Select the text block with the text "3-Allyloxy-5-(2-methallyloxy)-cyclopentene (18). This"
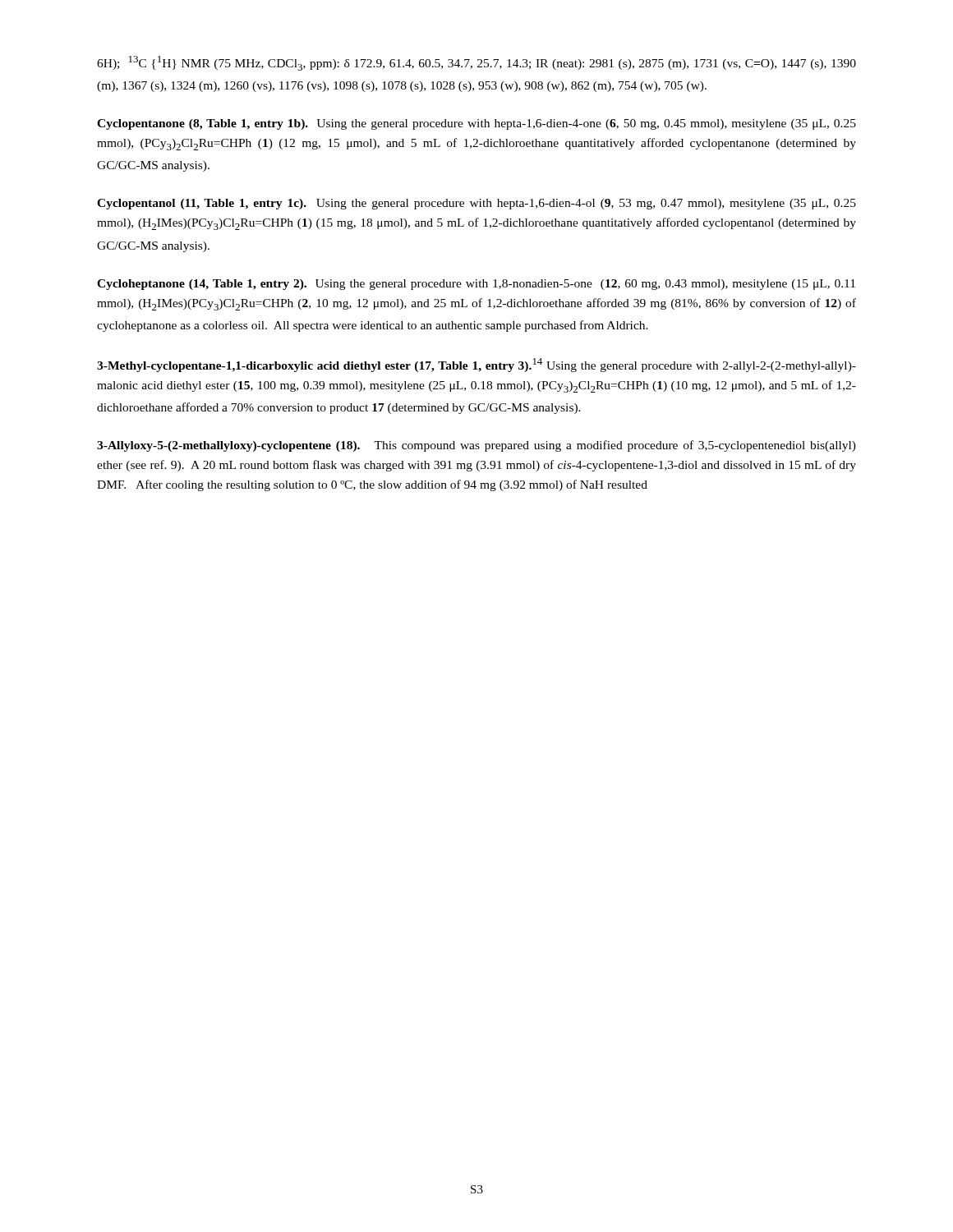The height and width of the screenshot is (1232, 953). point(476,464)
